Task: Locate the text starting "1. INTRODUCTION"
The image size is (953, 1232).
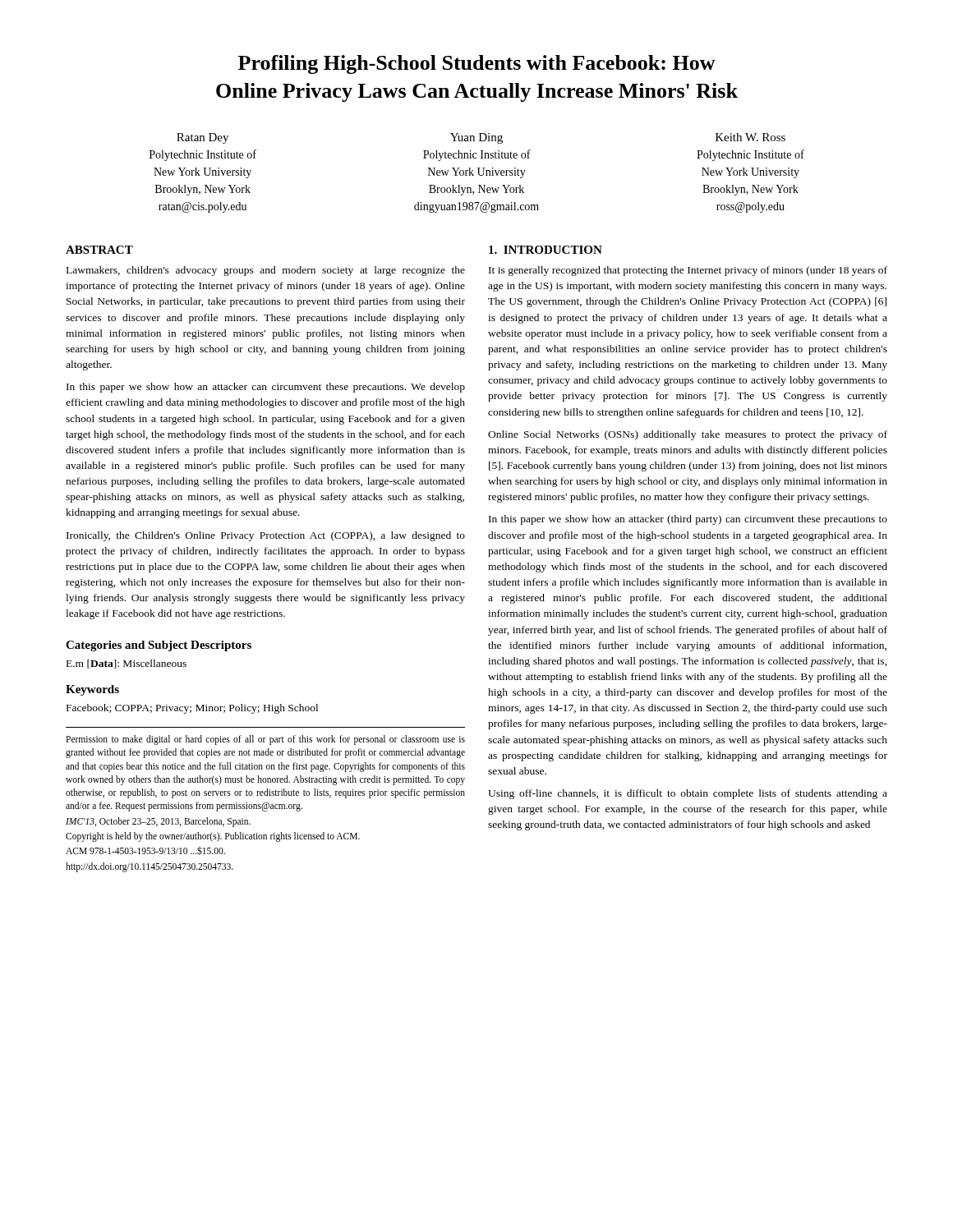Action: [545, 250]
